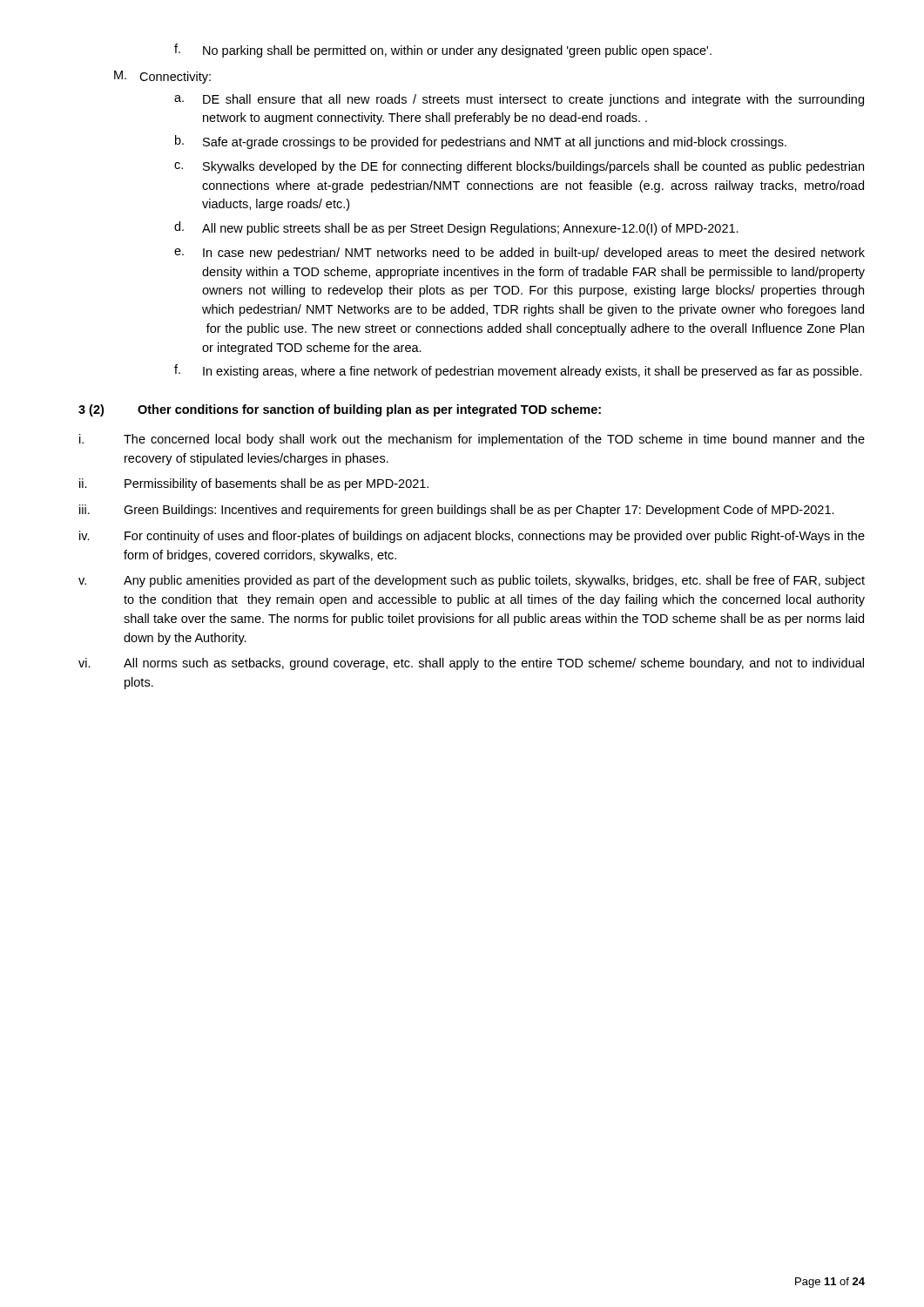The height and width of the screenshot is (1307, 924).
Task: Click on the list item that says "i. The concerned local body shall"
Action: (x=472, y=449)
